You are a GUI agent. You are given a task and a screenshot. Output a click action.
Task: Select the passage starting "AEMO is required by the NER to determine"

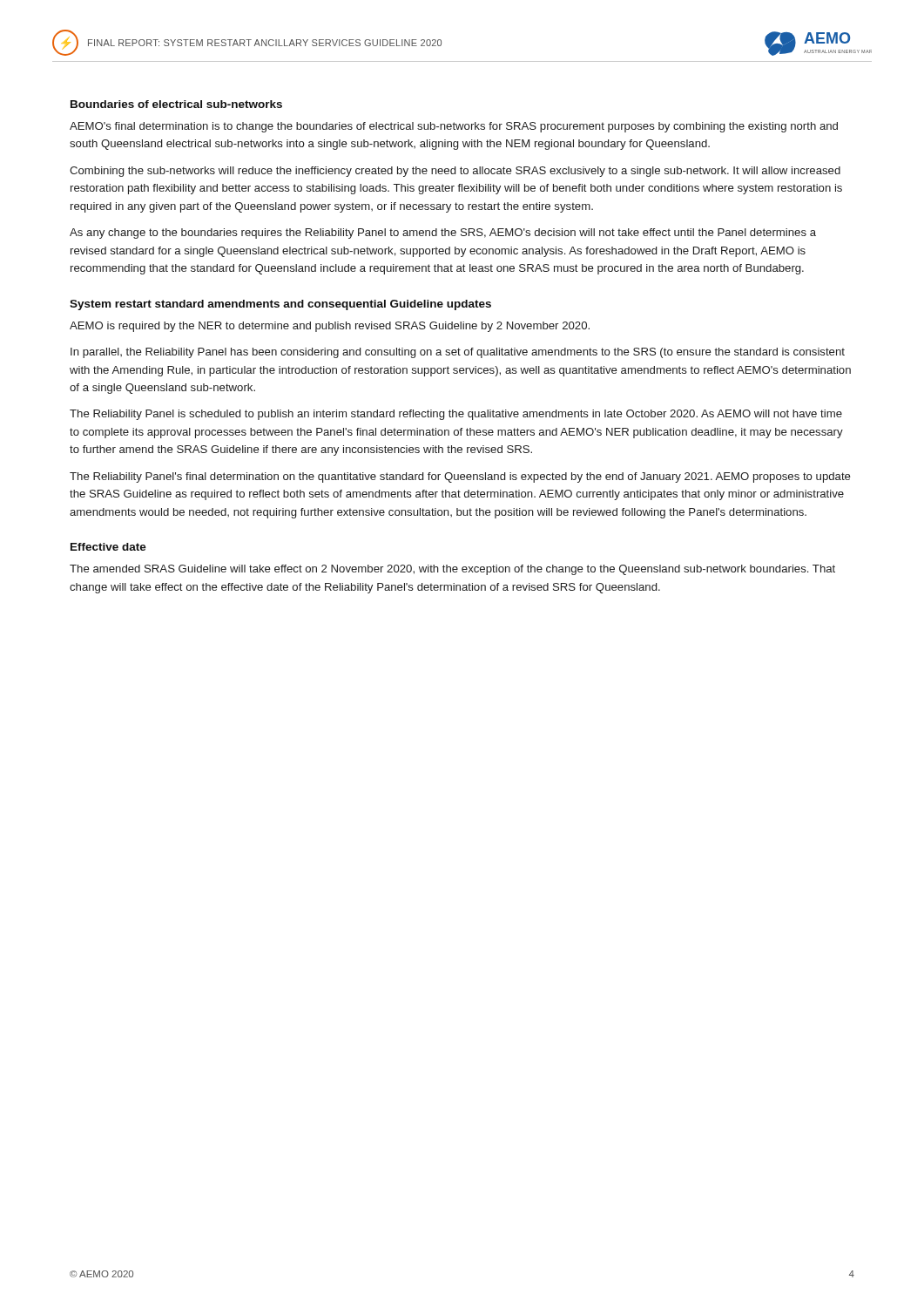tap(330, 325)
